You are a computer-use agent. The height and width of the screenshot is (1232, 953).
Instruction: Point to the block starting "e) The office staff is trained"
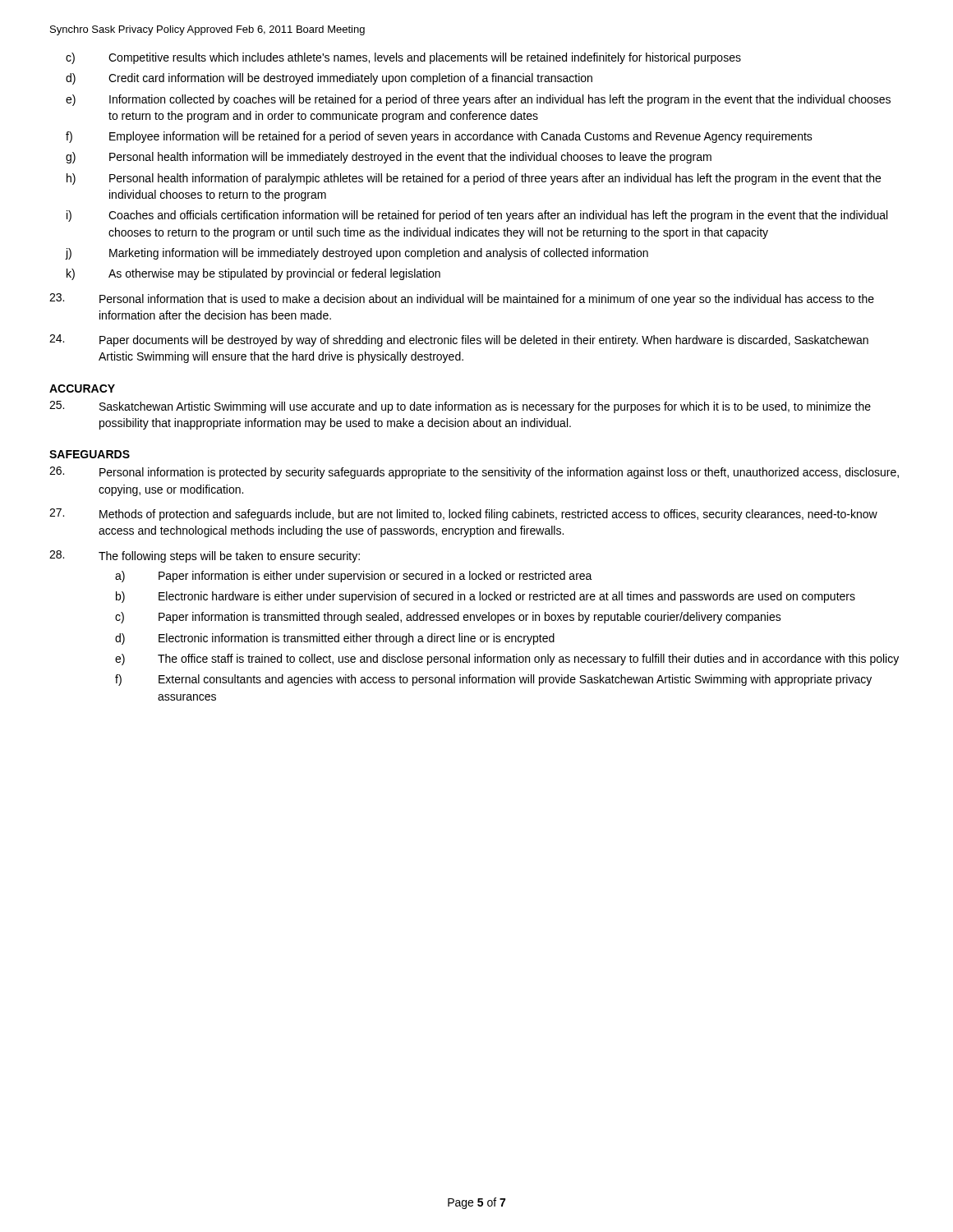point(501,659)
